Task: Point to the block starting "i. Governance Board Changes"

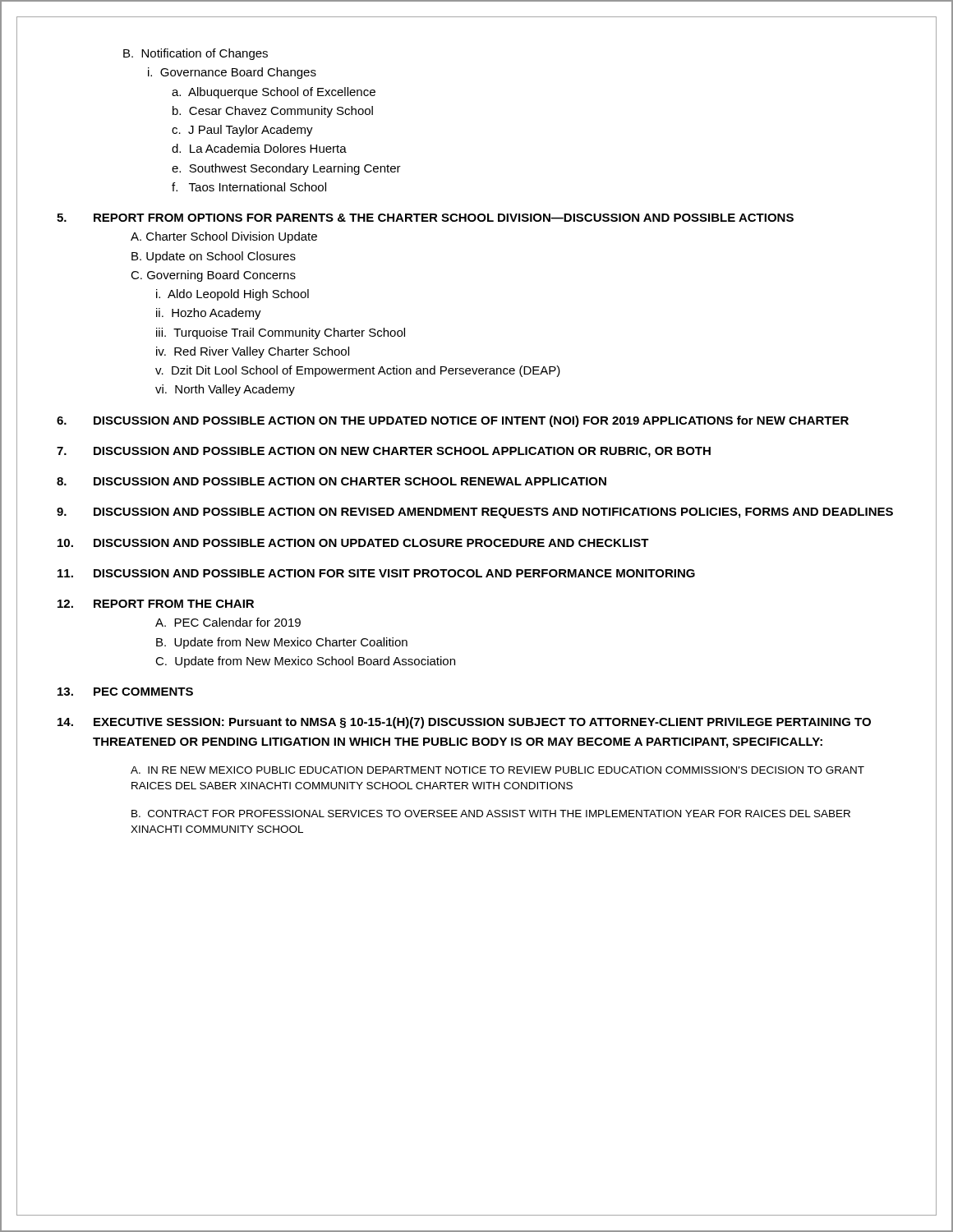Action: 232,72
